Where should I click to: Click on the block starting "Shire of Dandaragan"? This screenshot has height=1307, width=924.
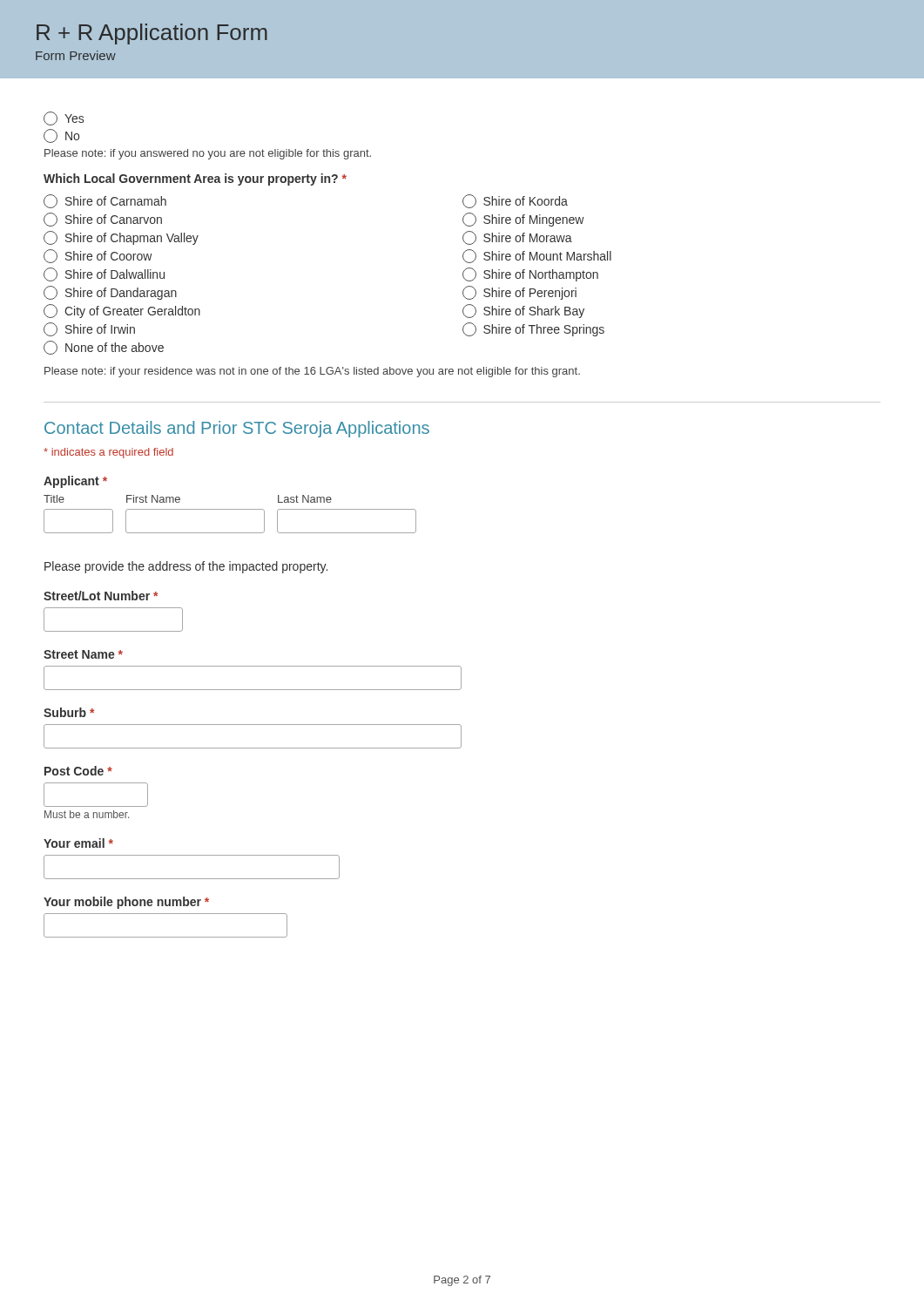tap(110, 293)
